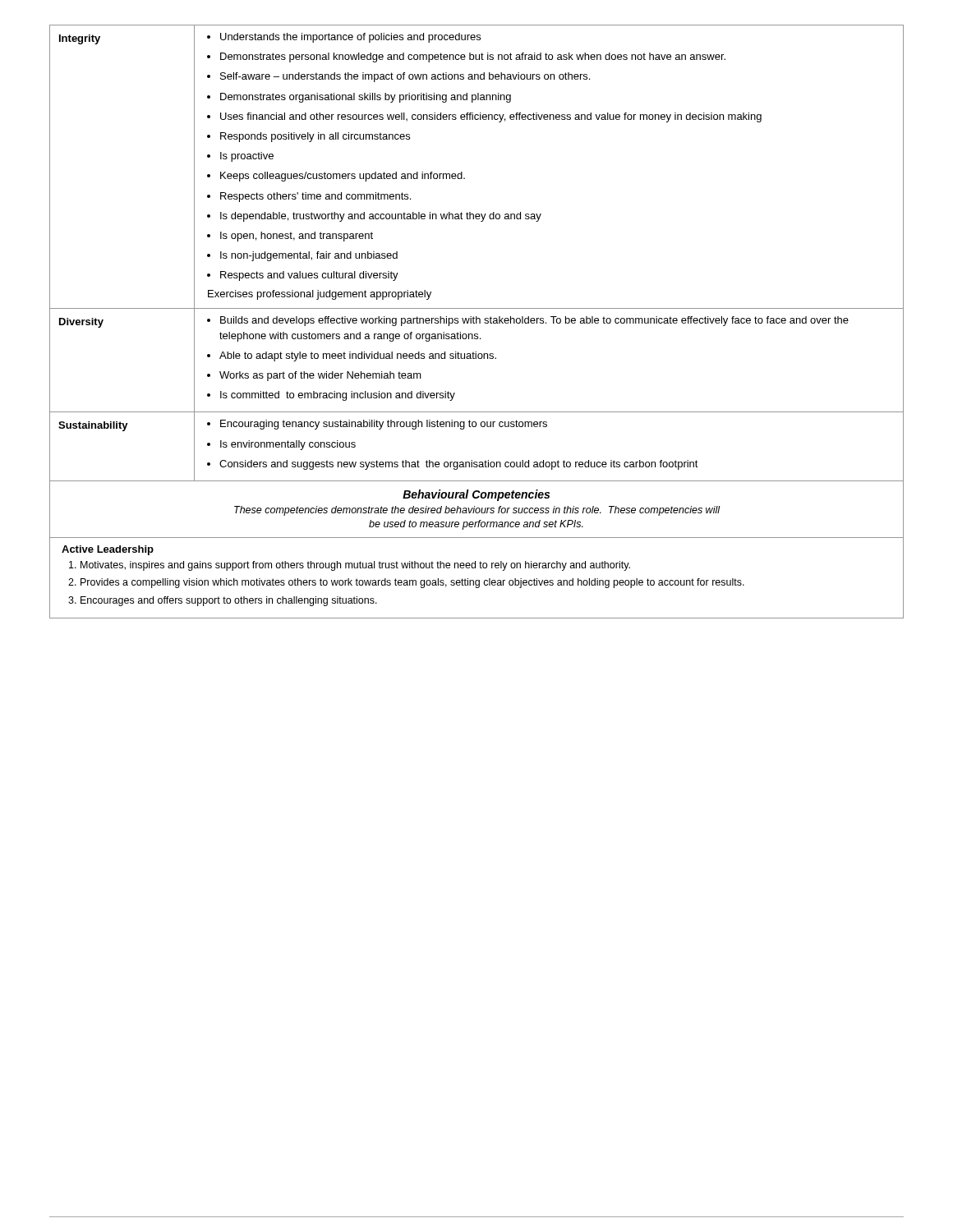Click on the element starting "Provides a compelling vision"
953x1232 pixels.
(412, 583)
